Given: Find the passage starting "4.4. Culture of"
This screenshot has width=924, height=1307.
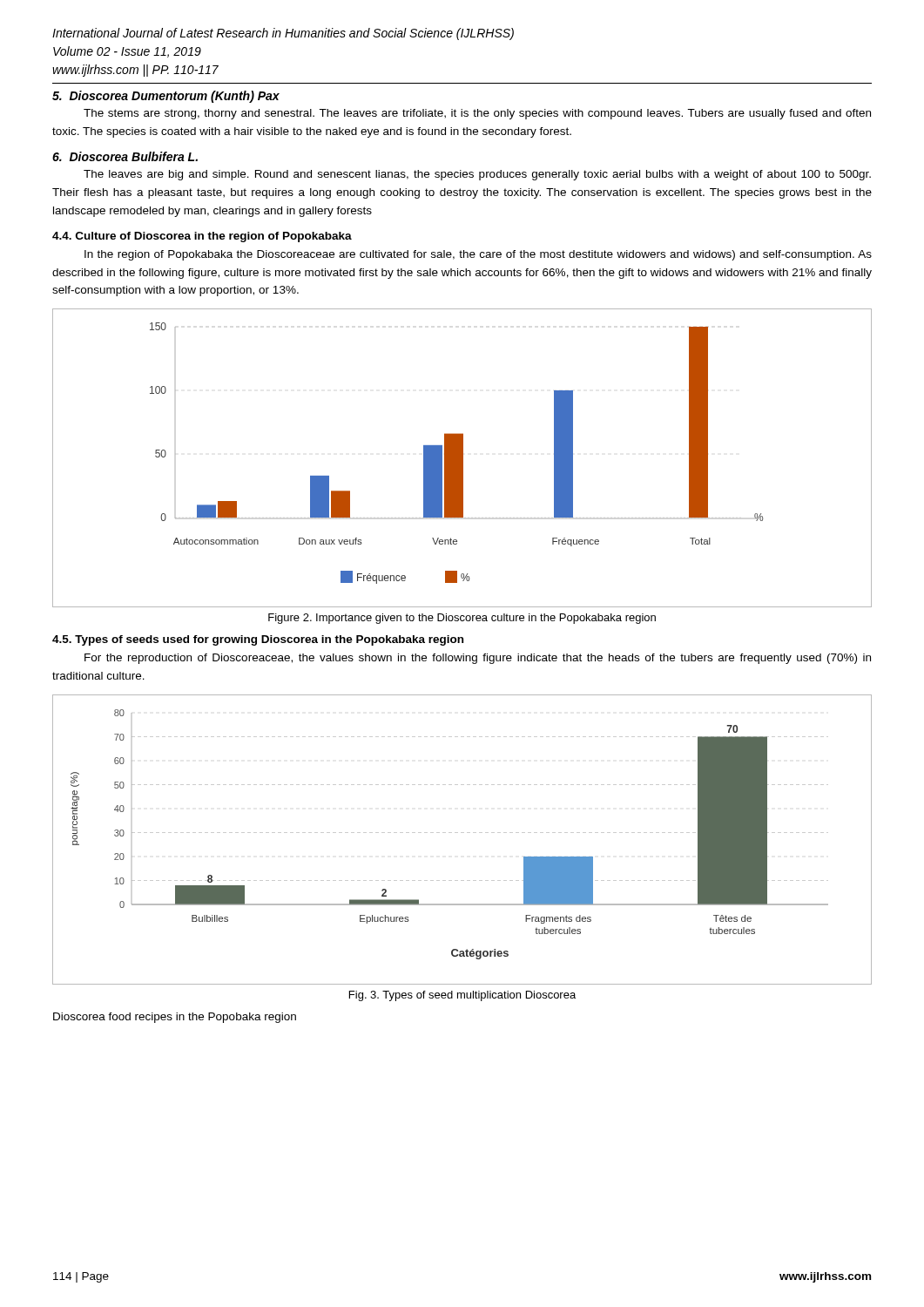Looking at the screenshot, I should [202, 237].
